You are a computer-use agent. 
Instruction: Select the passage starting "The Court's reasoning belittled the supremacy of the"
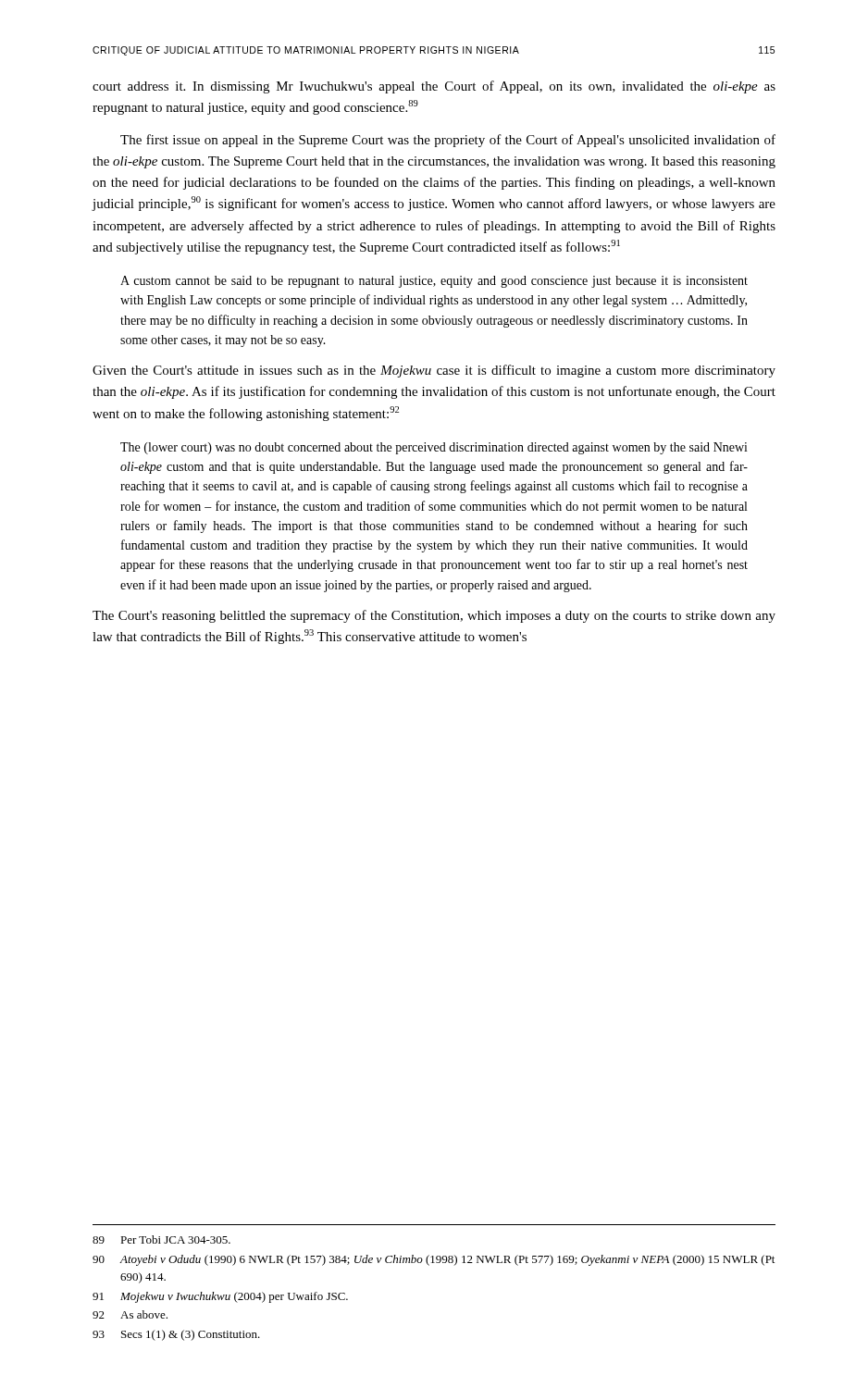[x=434, y=626]
